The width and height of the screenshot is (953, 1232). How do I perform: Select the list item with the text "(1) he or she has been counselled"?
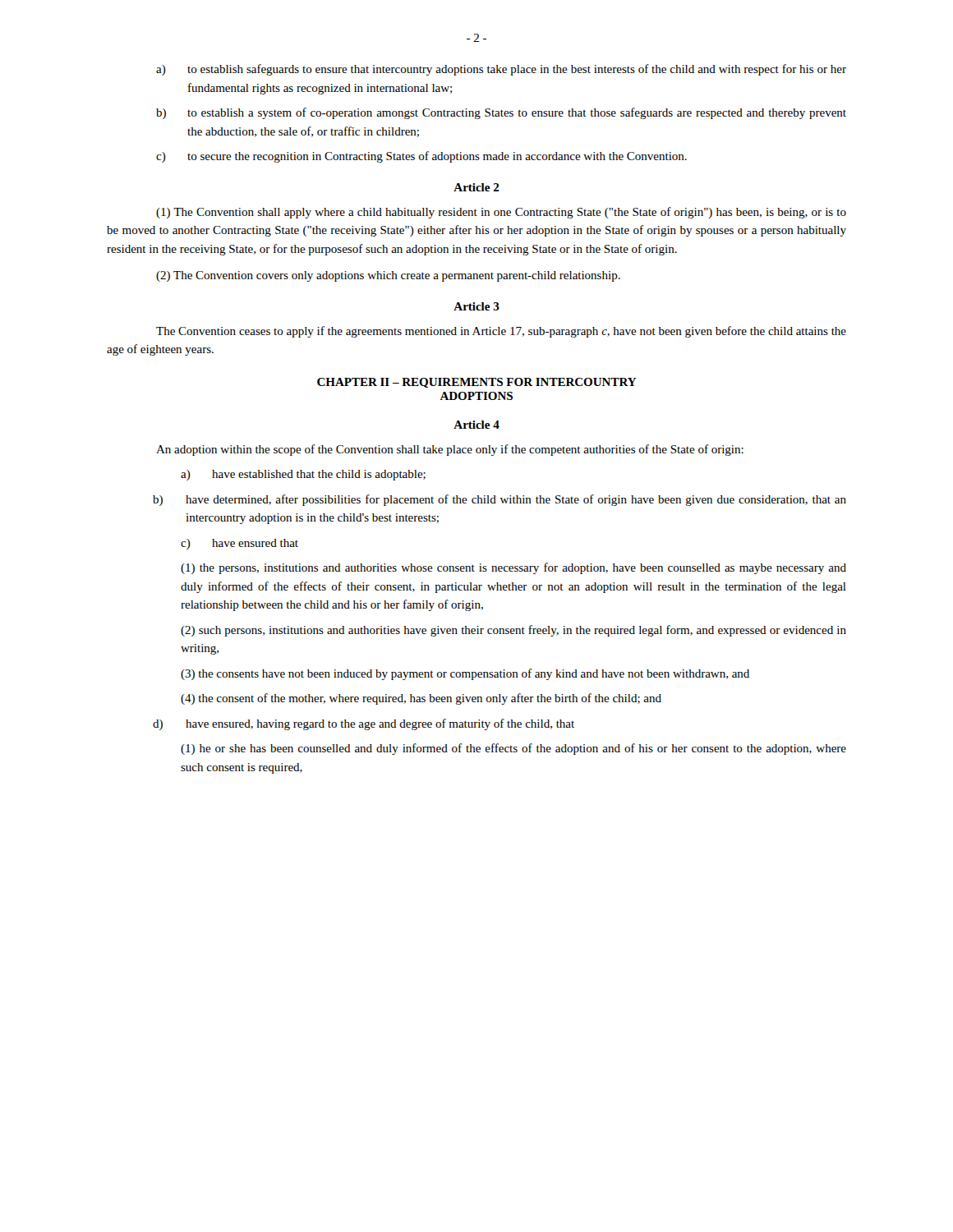(x=513, y=757)
